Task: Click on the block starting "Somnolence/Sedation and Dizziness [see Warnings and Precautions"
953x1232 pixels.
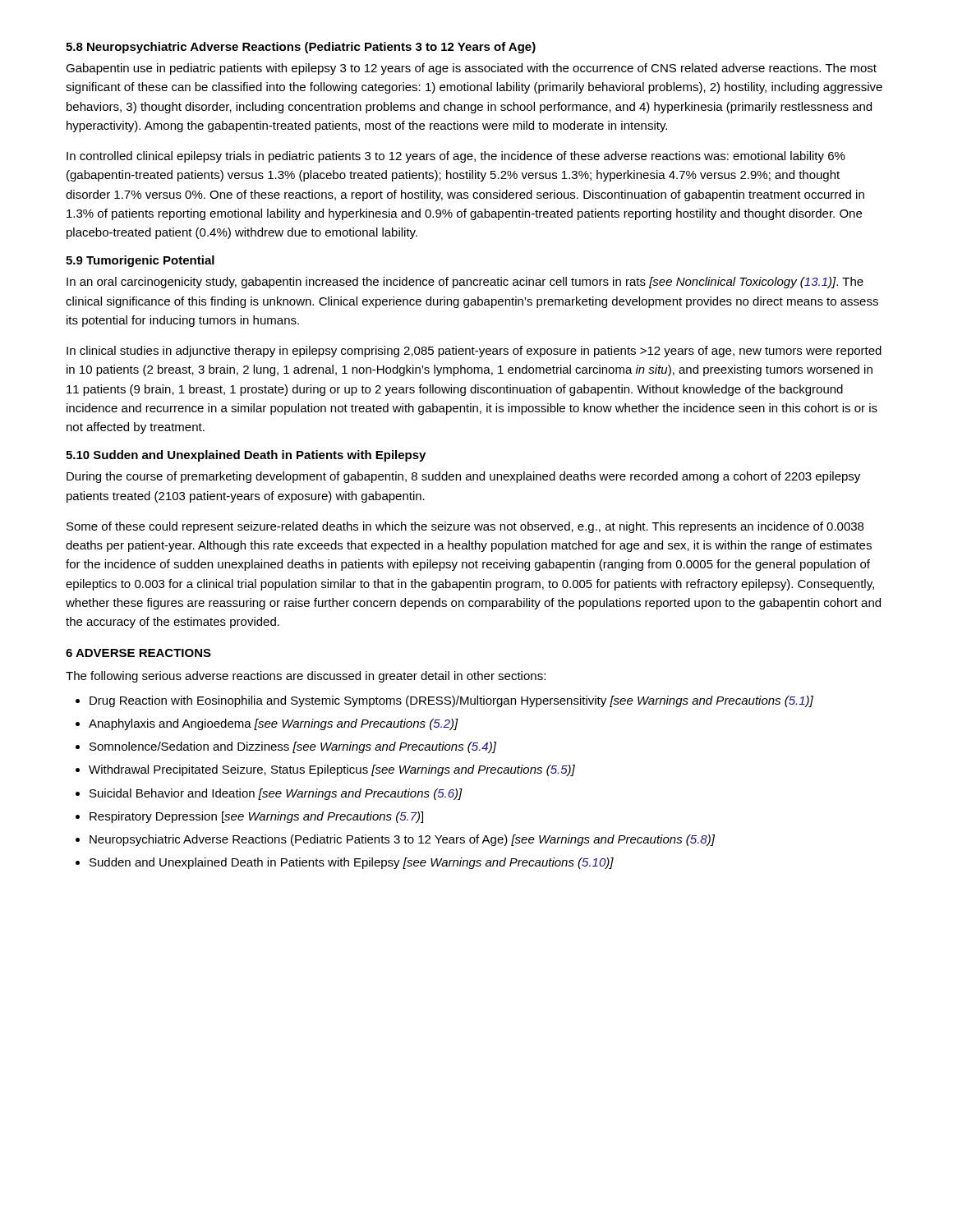Action: point(292,746)
